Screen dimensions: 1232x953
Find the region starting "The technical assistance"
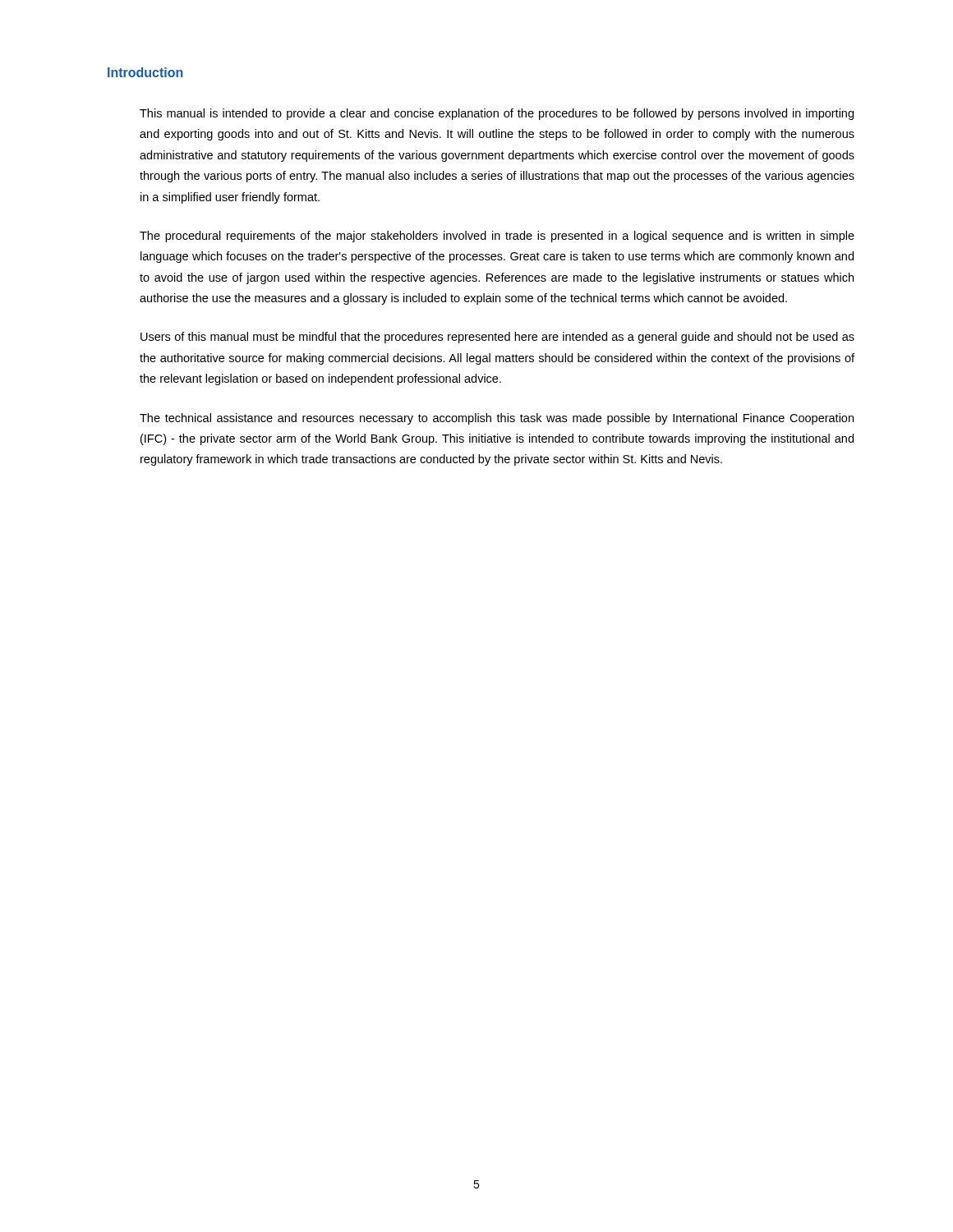[x=497, y=439]
